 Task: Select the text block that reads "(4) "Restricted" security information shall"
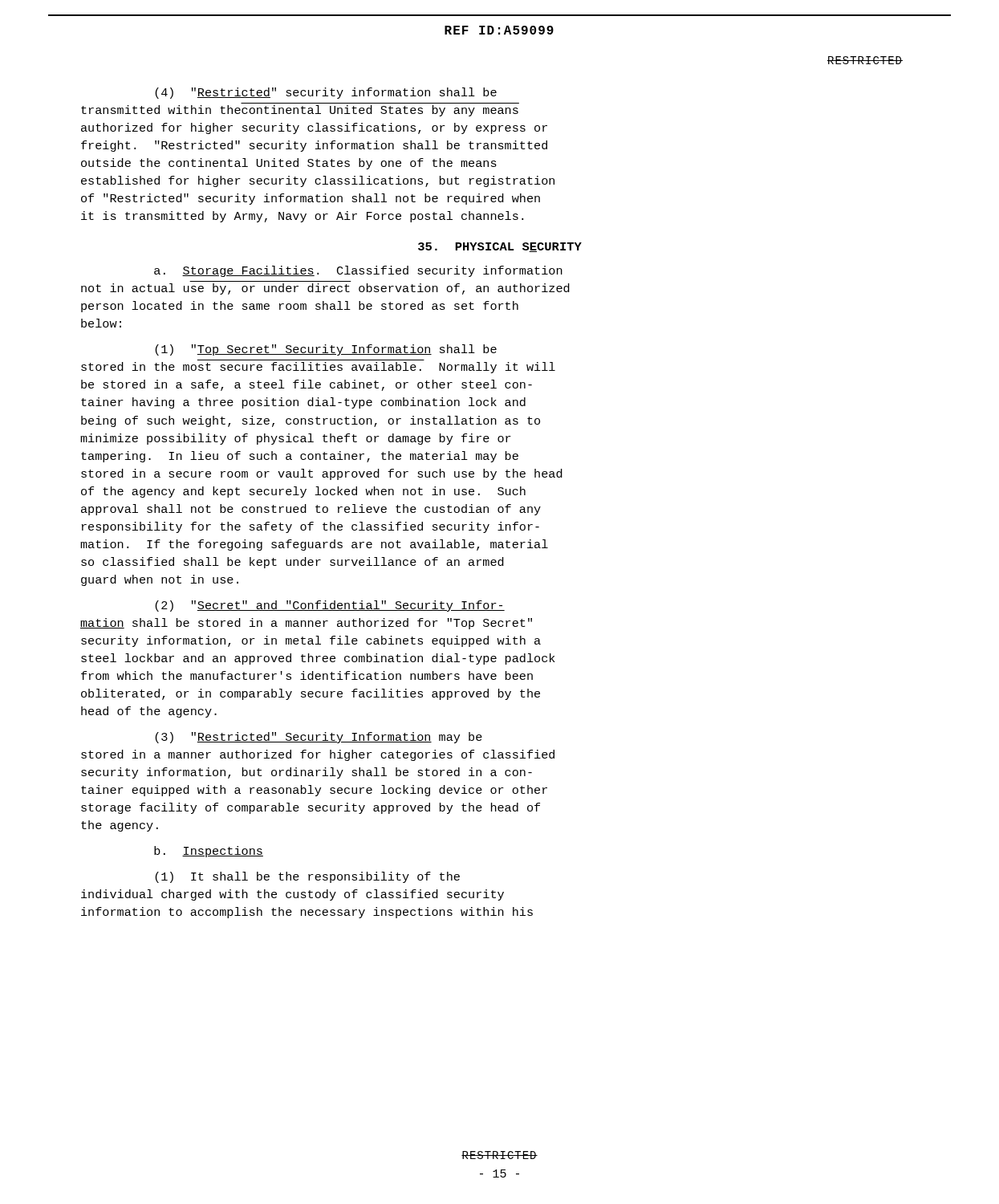click(x=318, y=155)
